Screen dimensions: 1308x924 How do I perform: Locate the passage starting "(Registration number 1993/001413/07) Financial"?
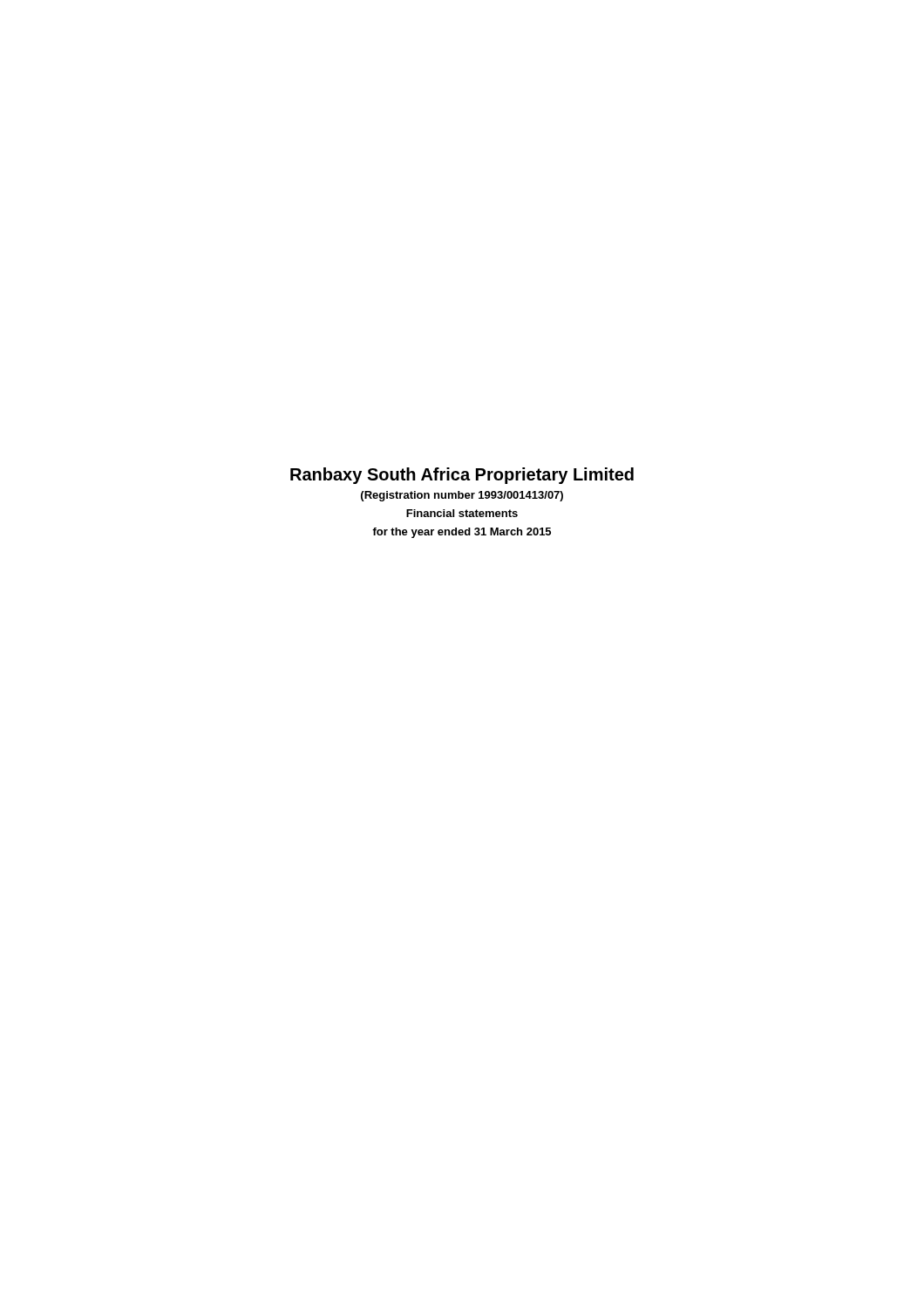pyautogui.click(x=462, y=514)
